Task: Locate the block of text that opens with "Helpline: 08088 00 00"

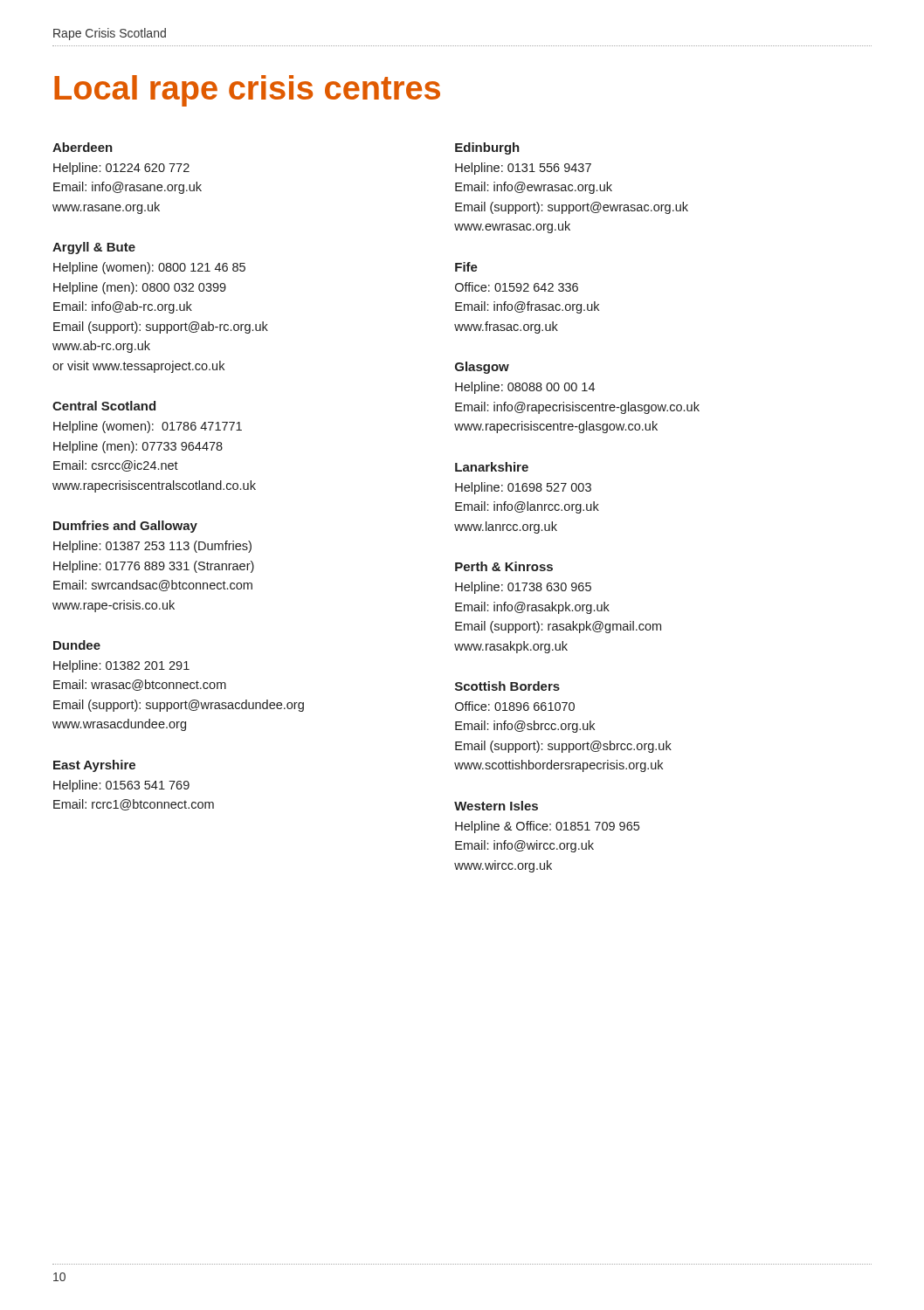Action: tap(577, 407)
